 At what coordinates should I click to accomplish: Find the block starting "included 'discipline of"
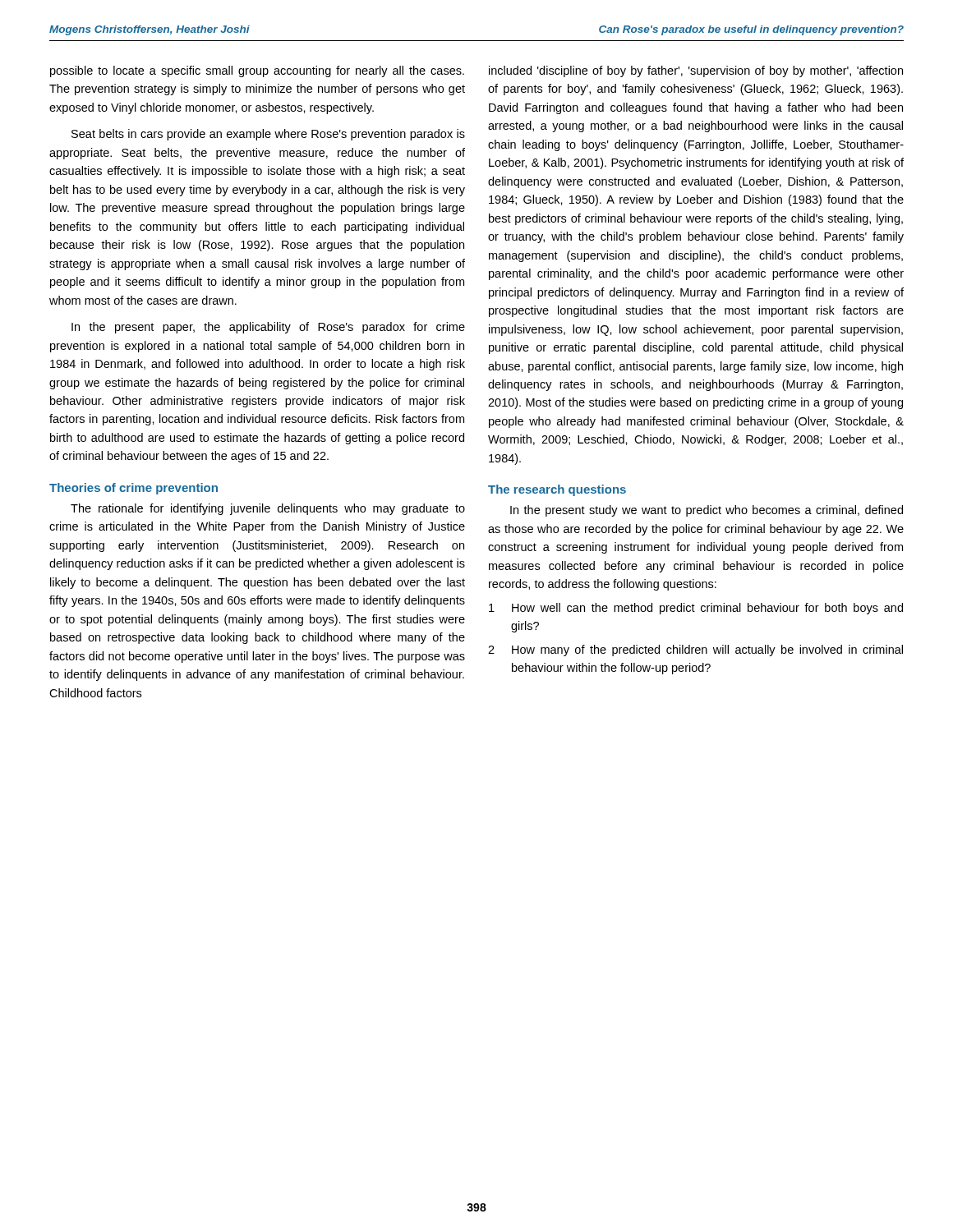click(x=696, y=265)
